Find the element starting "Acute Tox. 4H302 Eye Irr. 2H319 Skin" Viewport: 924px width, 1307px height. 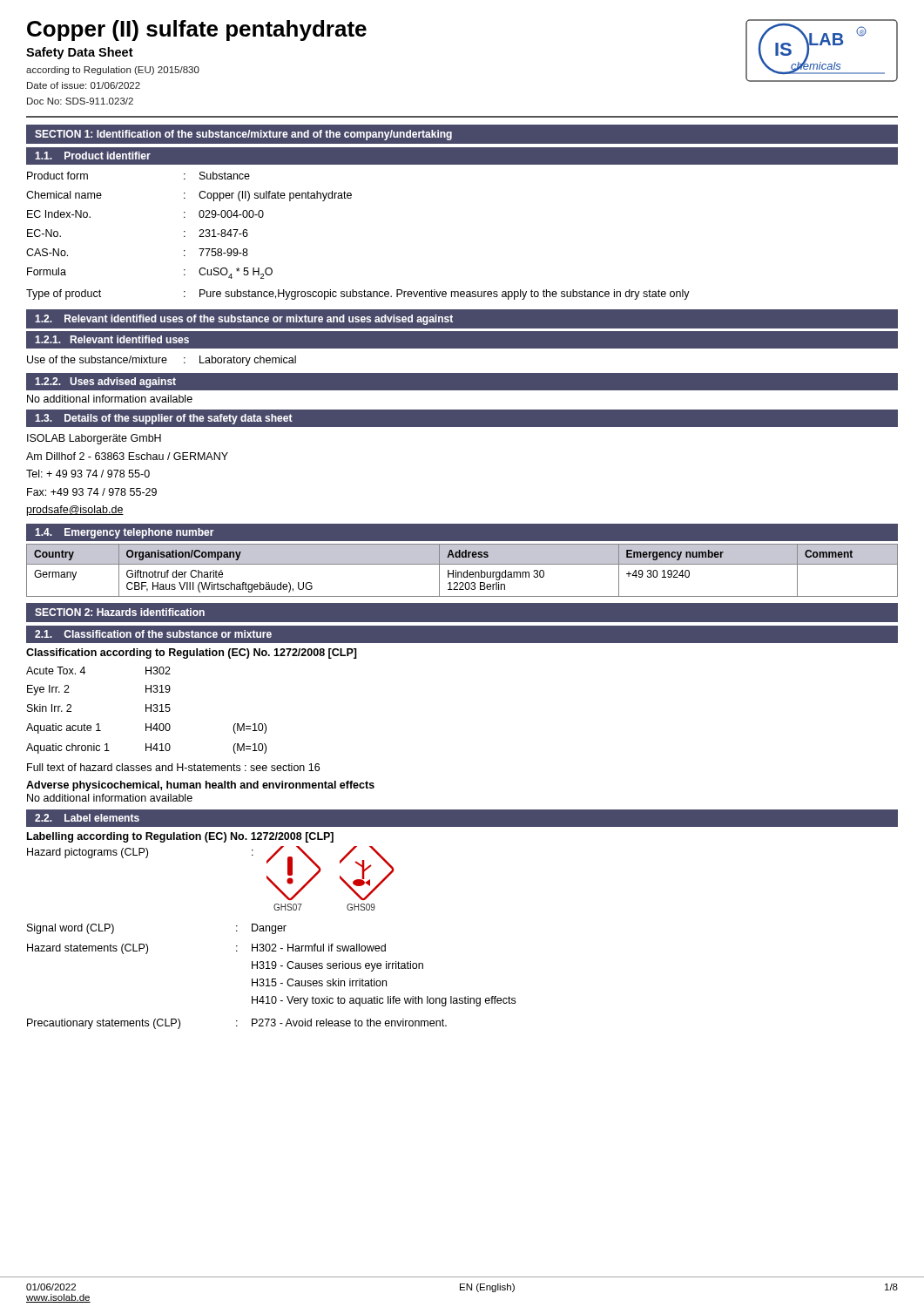pos(146,710)
